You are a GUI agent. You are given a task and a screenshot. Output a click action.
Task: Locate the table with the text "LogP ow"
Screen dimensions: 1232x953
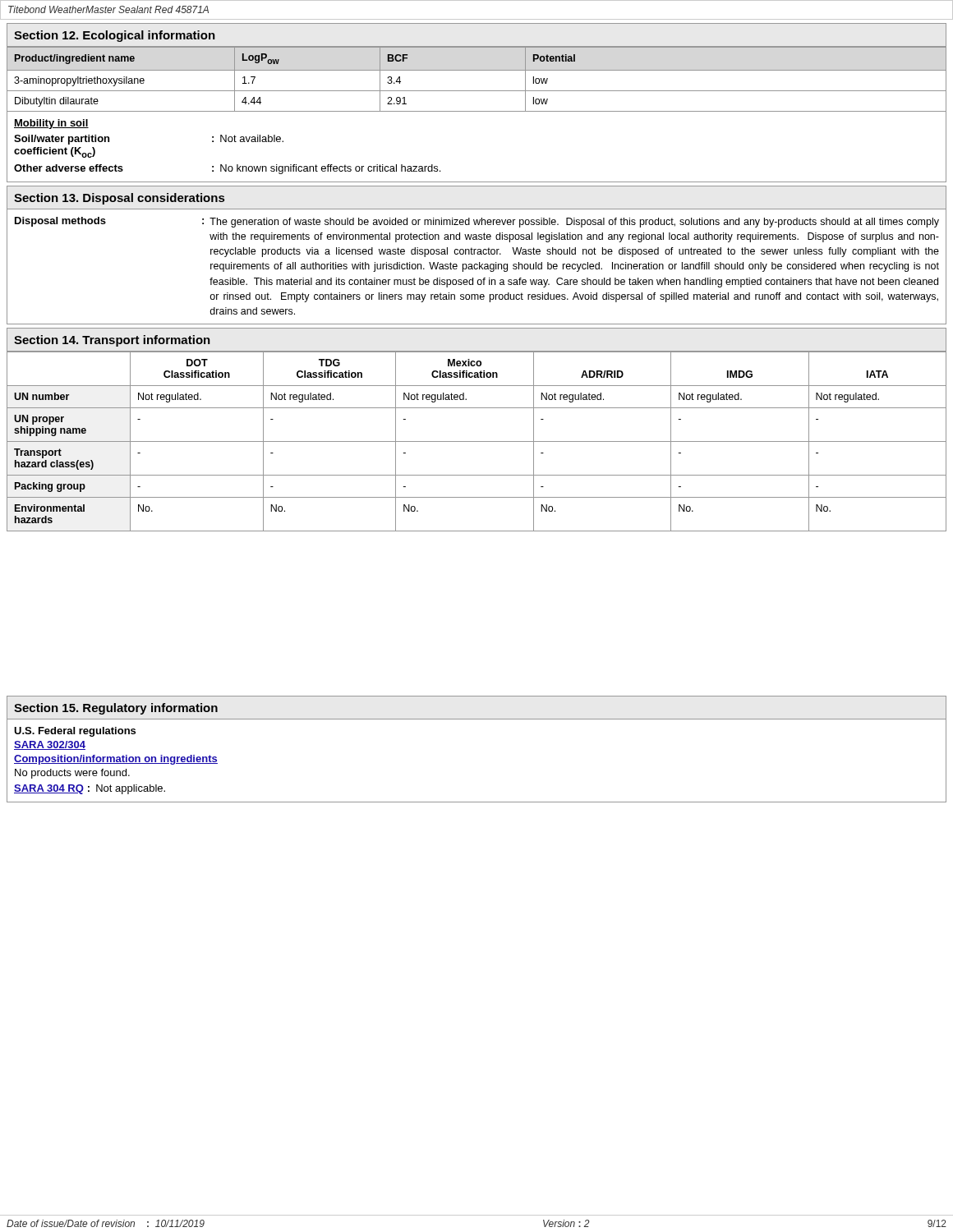pos(476,79)
